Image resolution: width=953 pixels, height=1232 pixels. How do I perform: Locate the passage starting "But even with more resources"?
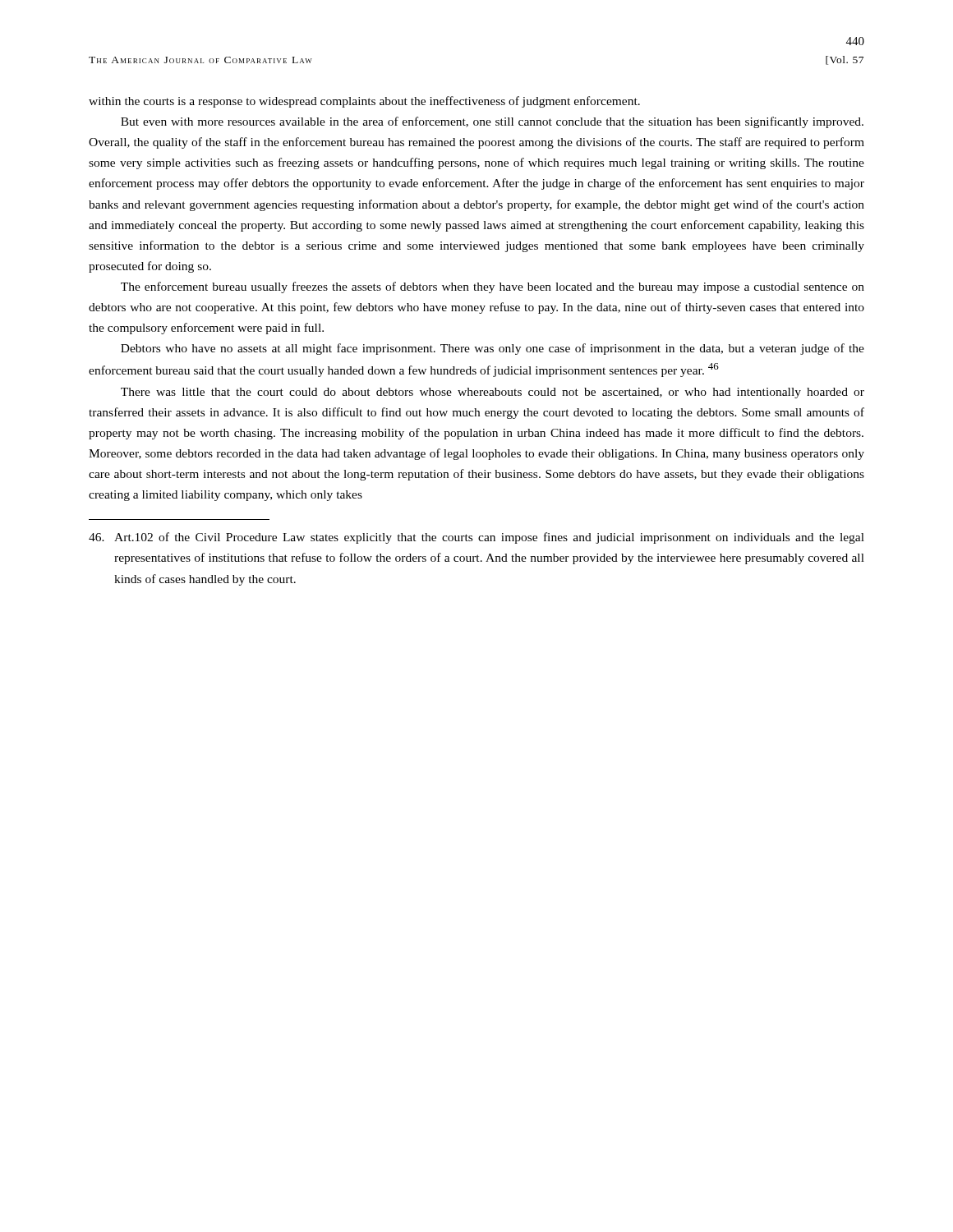[x=476, y=193]
